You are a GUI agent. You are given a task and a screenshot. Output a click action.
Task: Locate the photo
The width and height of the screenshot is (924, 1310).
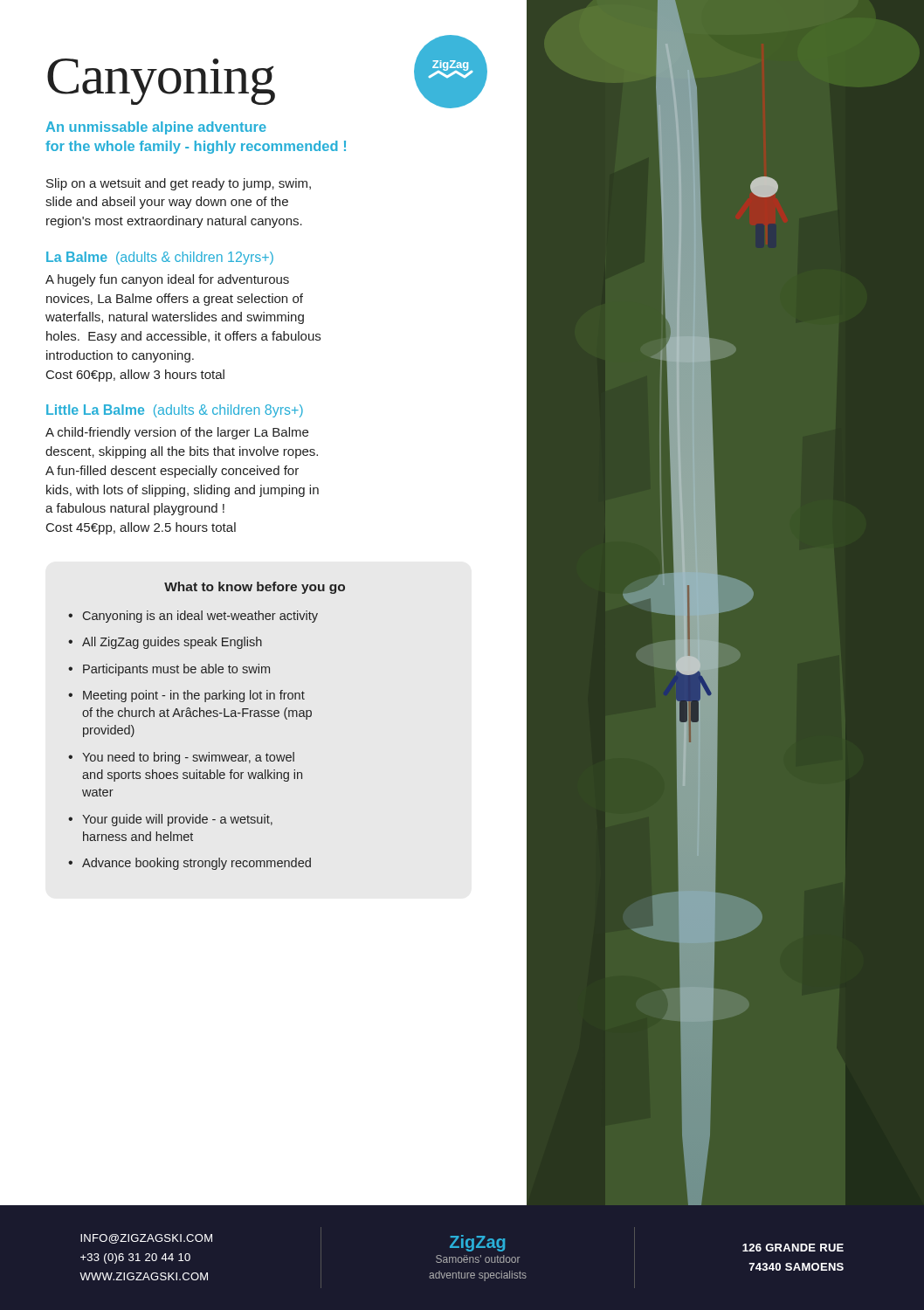[x=725, y=603]
